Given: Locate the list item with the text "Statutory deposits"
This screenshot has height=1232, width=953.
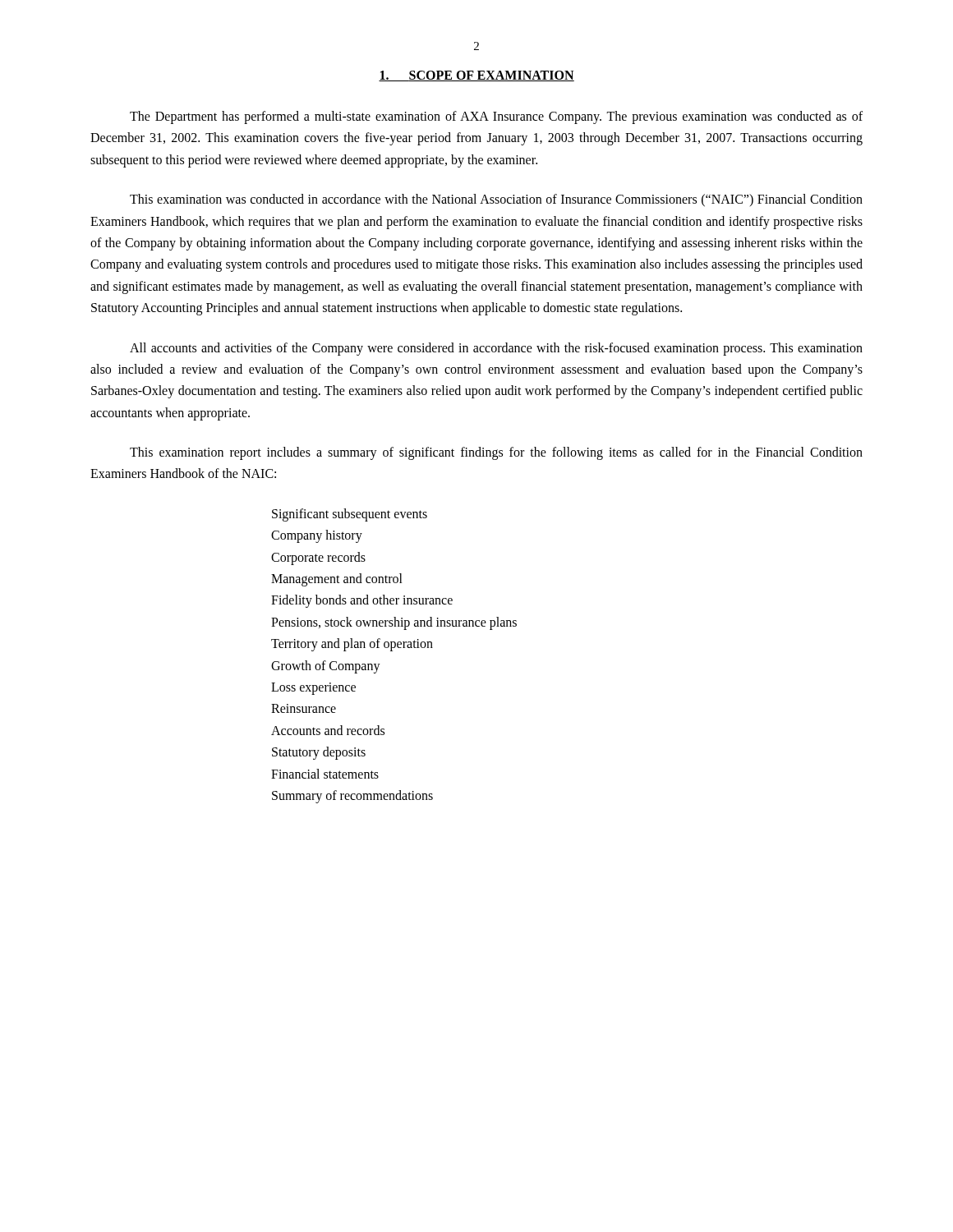Looking at the screenshot, I should click(318, 752).
